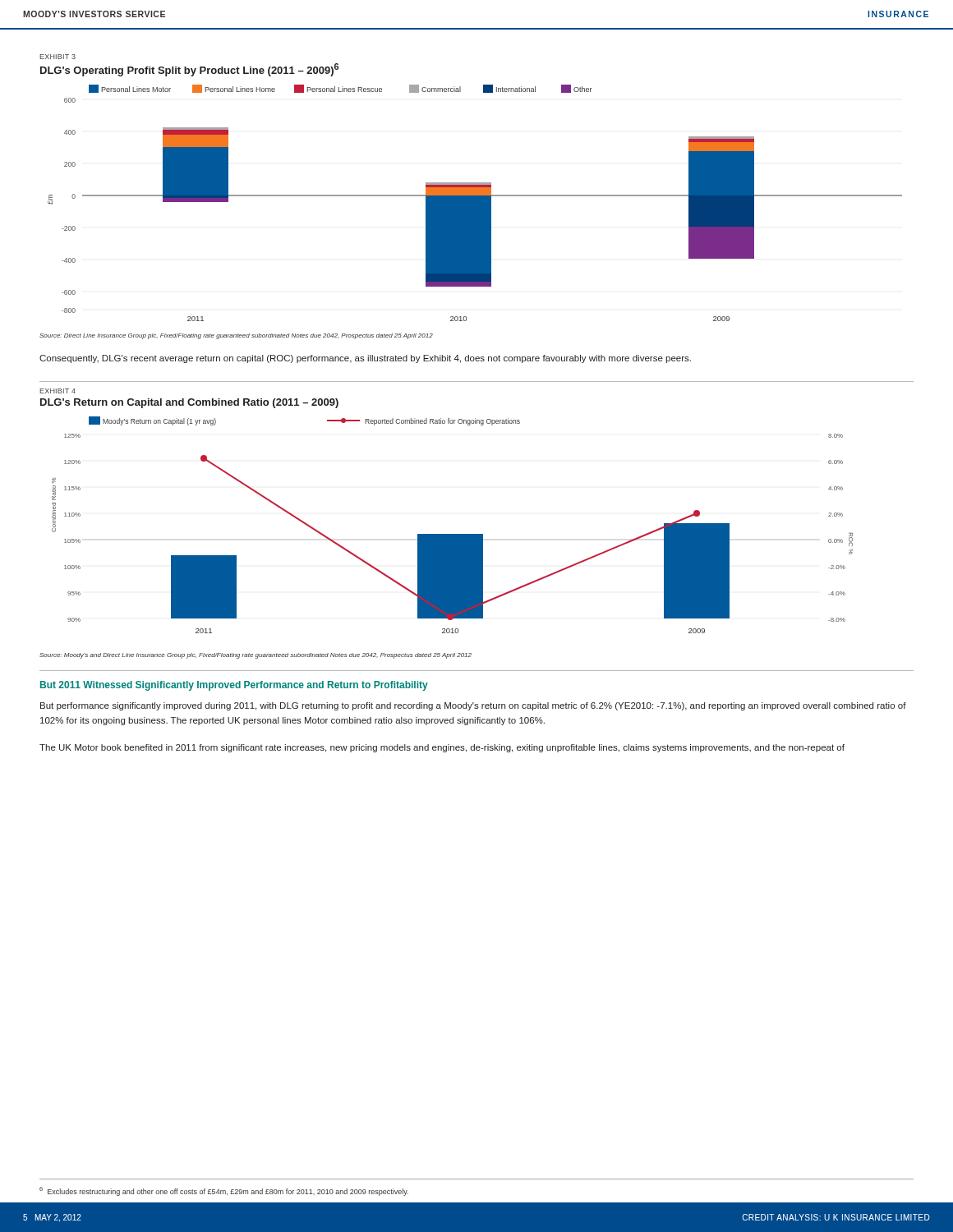Image resolution: width=953 pixels, height=1232 pixels.
Task: Select the caption with the text "EXHIBIT 3"
Action: (58, 57)
